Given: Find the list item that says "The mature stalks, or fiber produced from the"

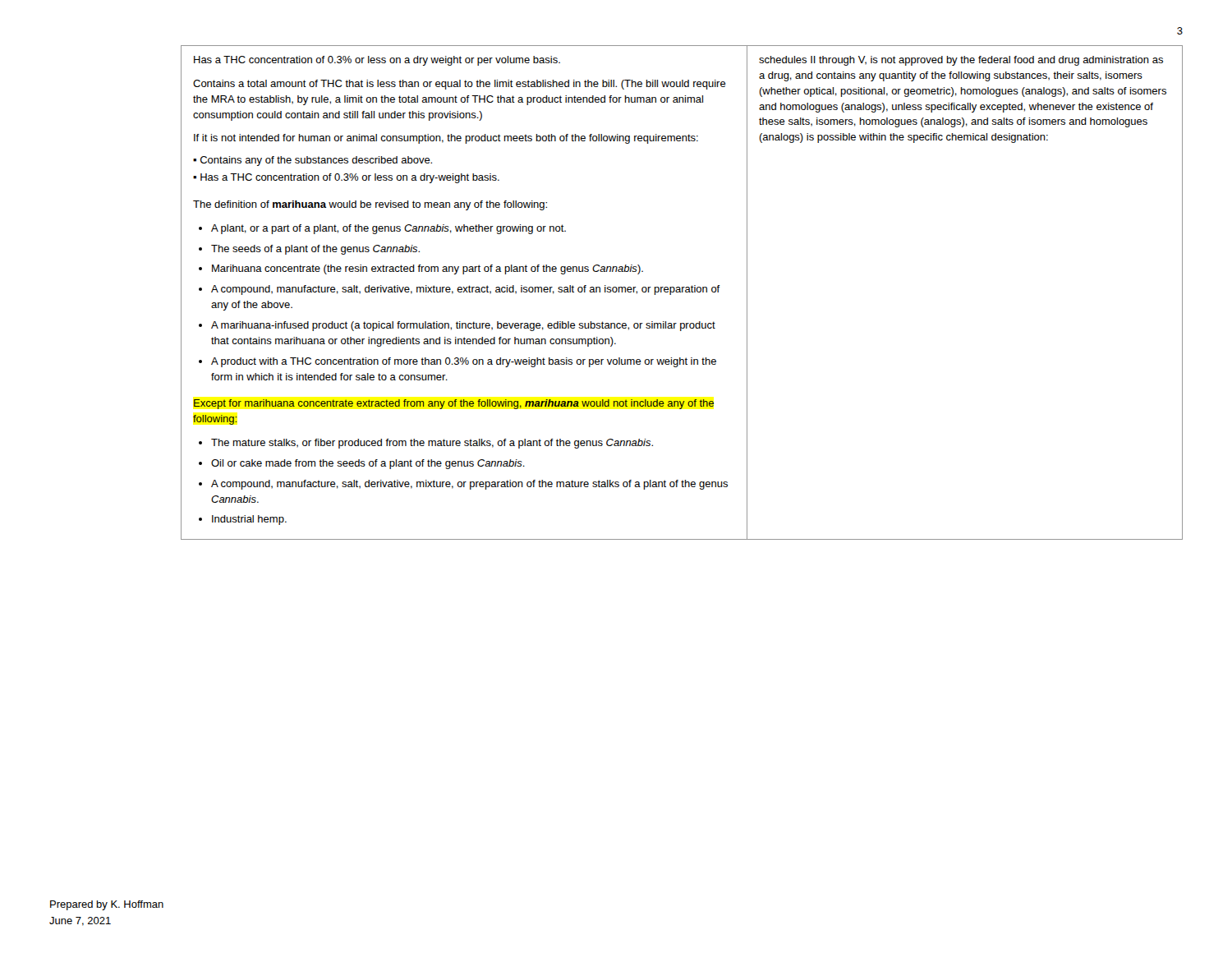Looking at the screenshot, I should click(473, 443).
